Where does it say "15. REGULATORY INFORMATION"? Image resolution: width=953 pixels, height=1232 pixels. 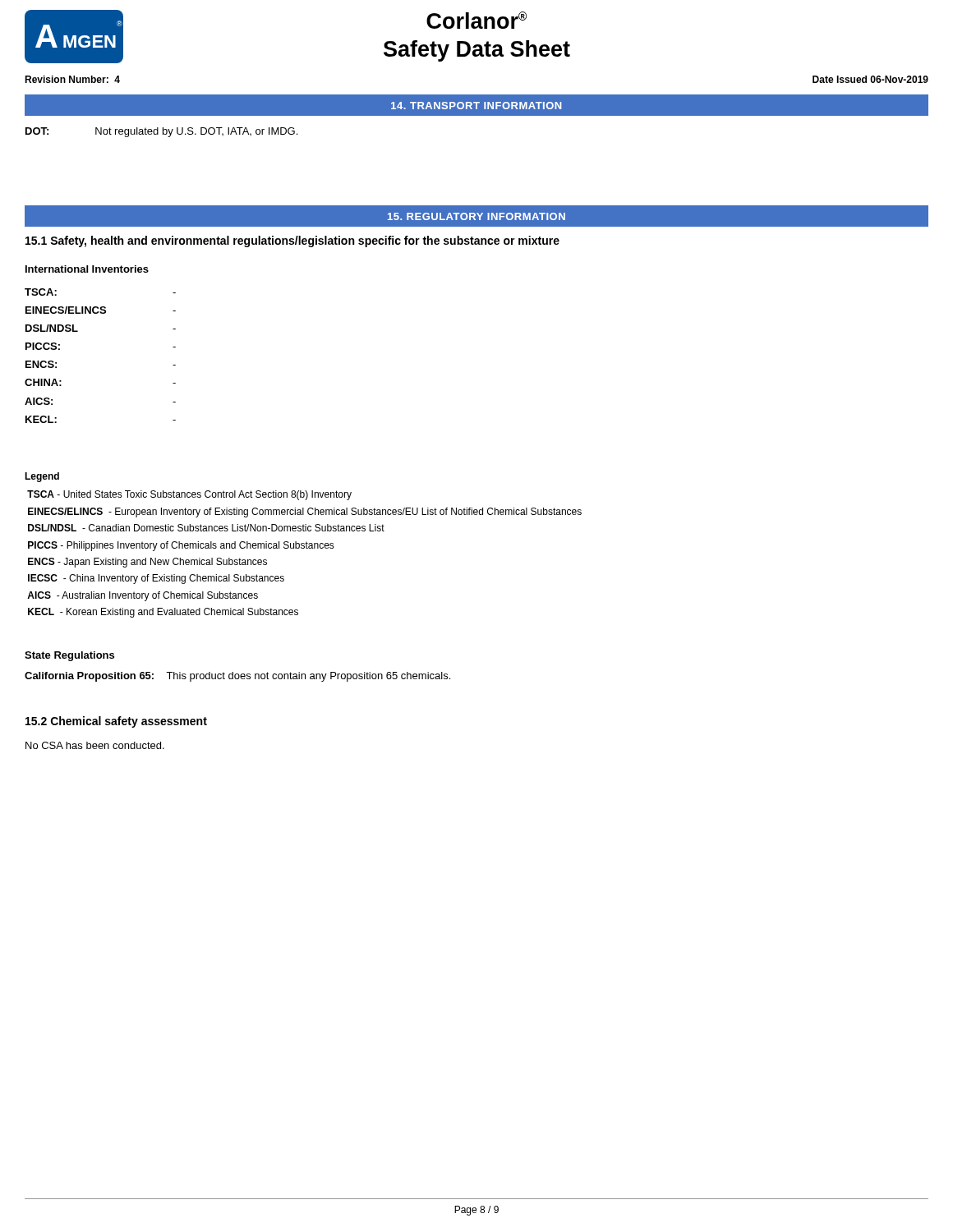click(476, 216)
